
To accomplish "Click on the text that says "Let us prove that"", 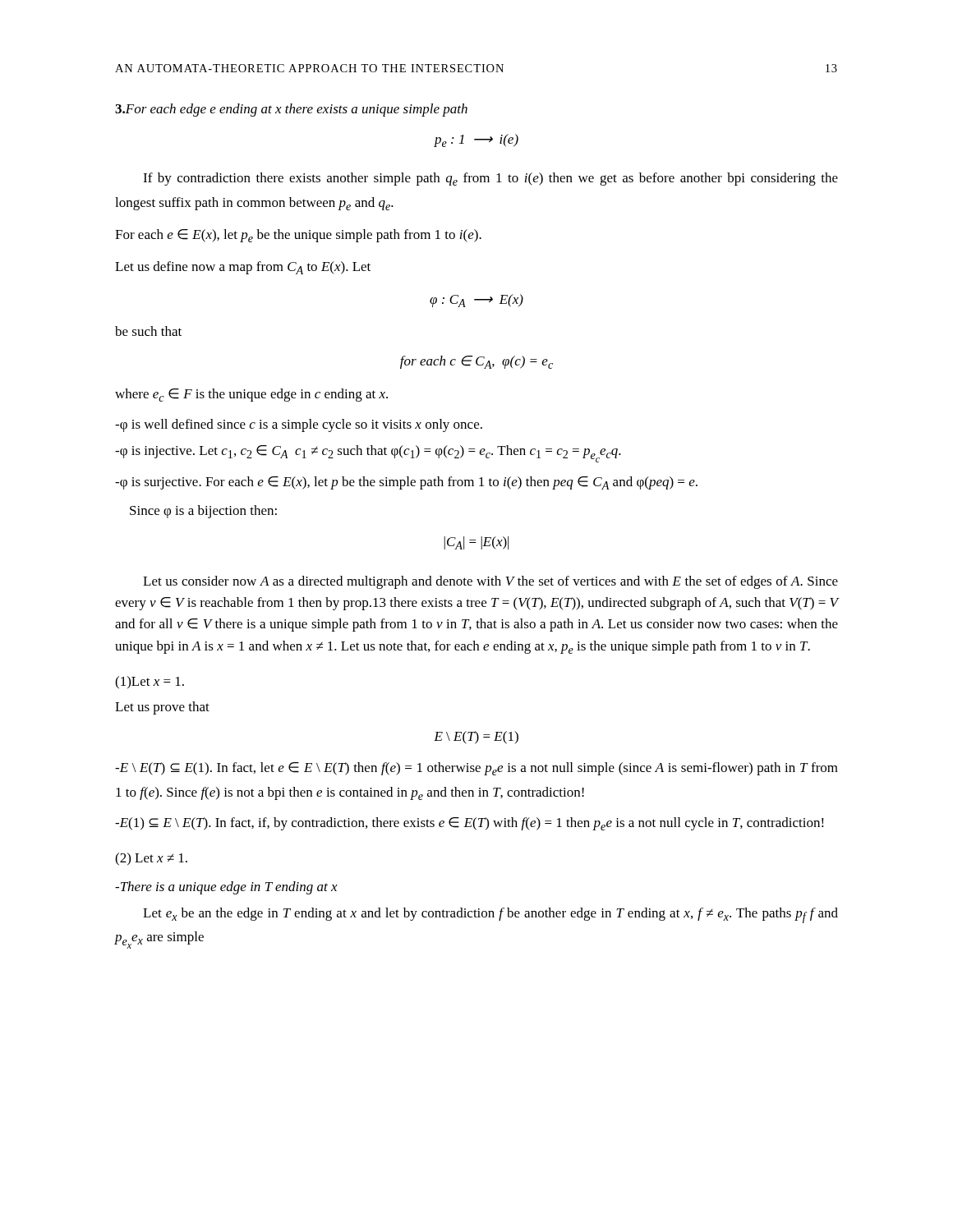I will click(x=162, y=706).
